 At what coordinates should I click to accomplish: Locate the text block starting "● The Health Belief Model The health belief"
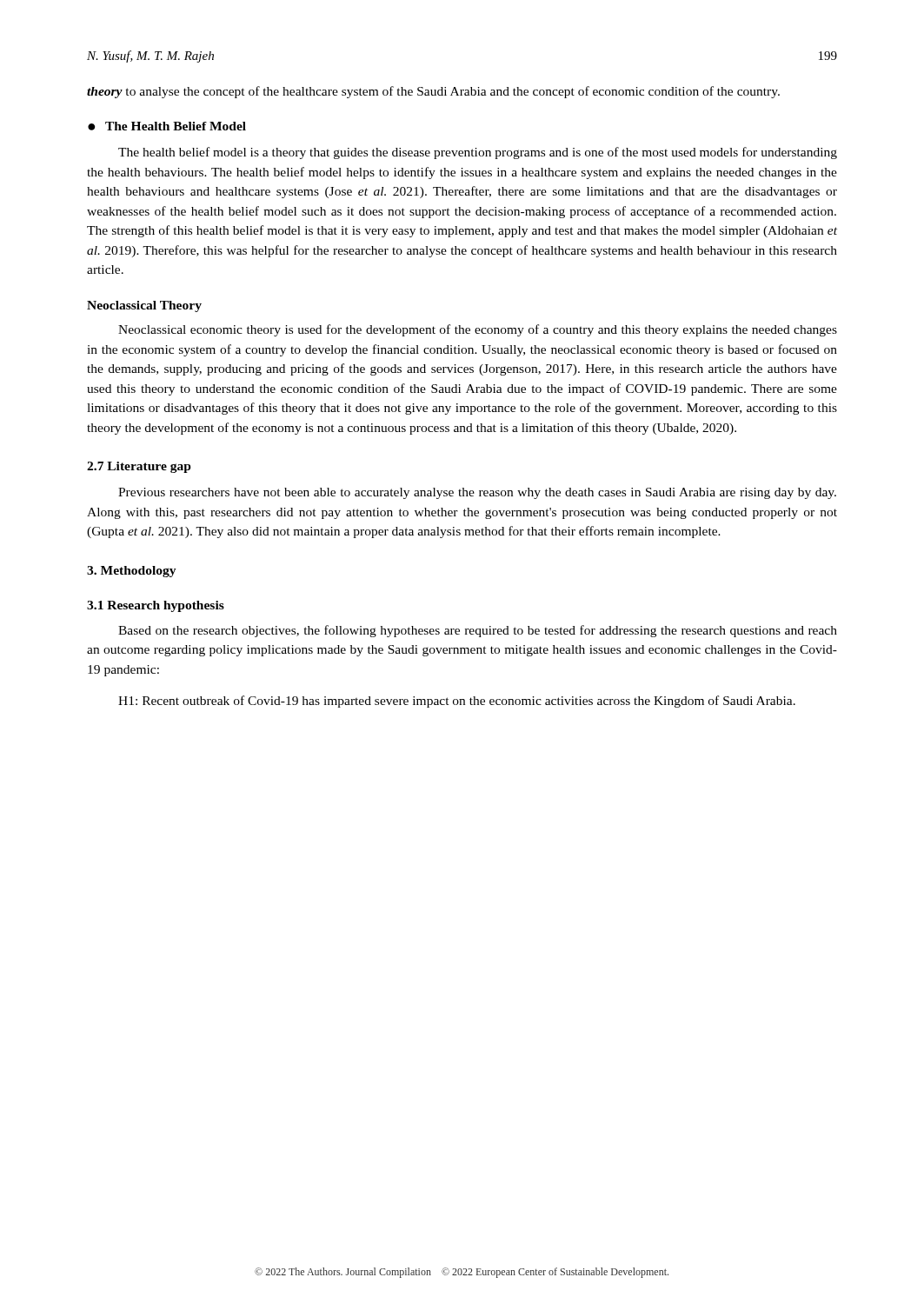[462, 198]
